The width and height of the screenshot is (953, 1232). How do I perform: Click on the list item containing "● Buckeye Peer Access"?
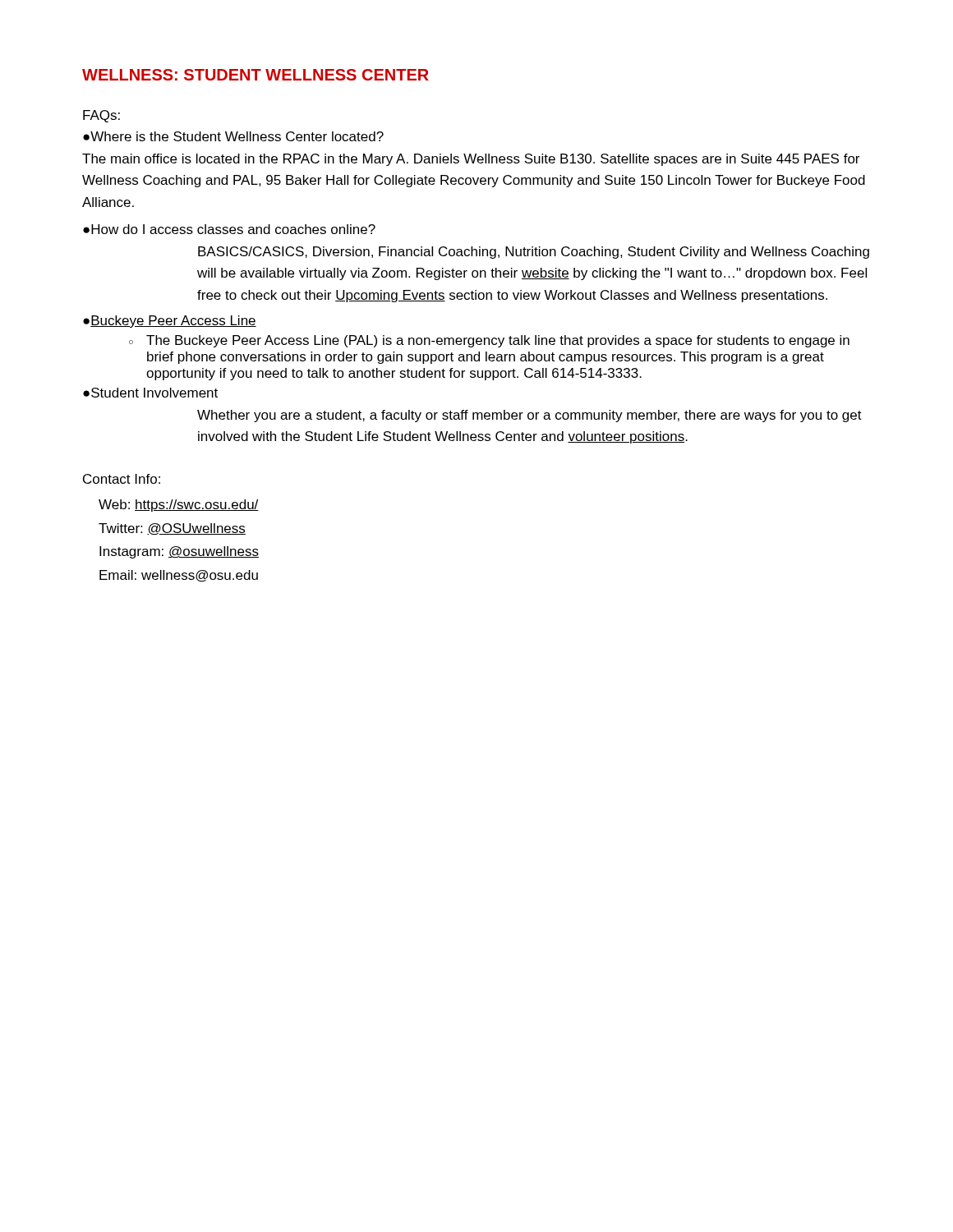tap(169, 321)
